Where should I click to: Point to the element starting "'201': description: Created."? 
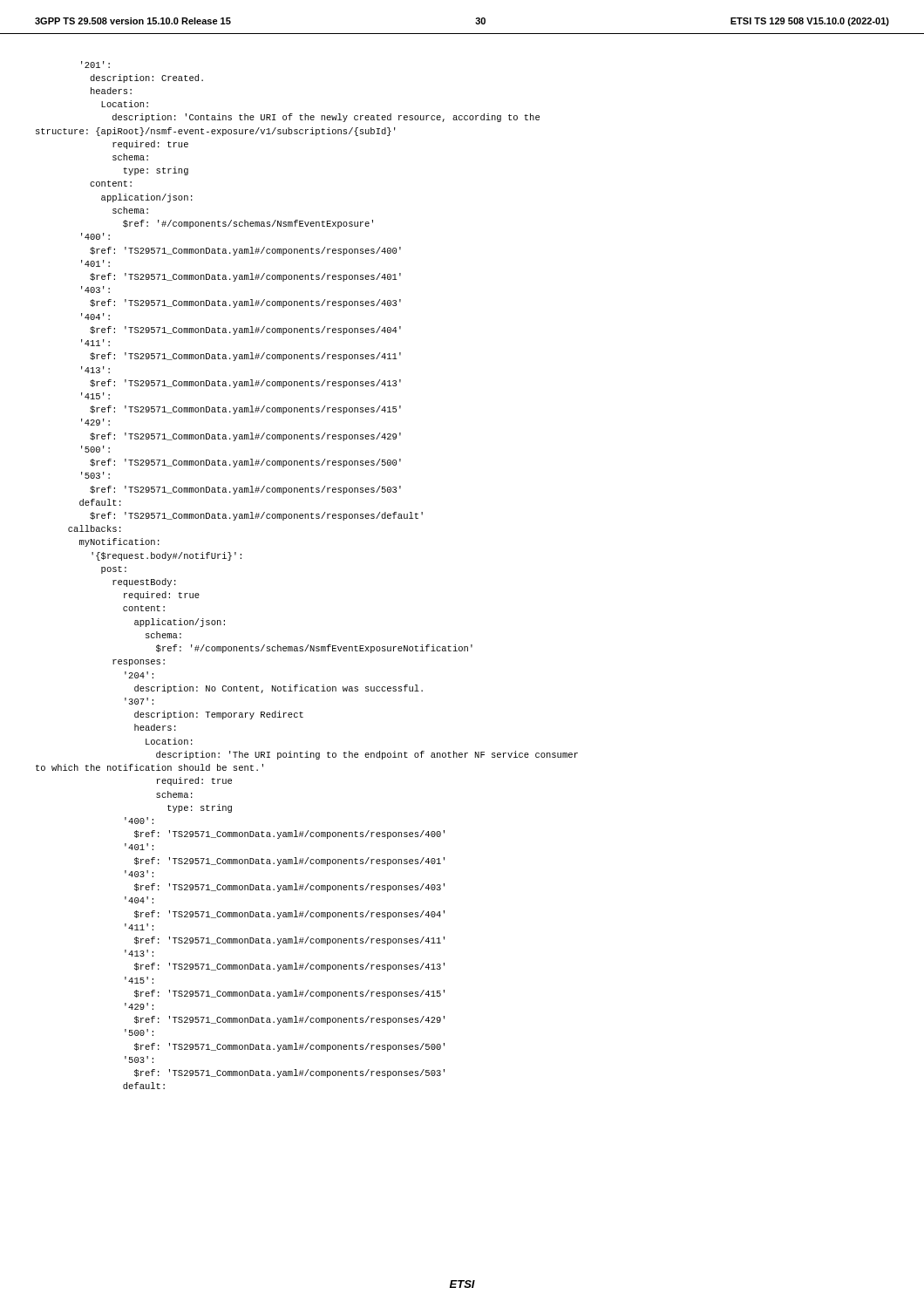coord(95,65)
